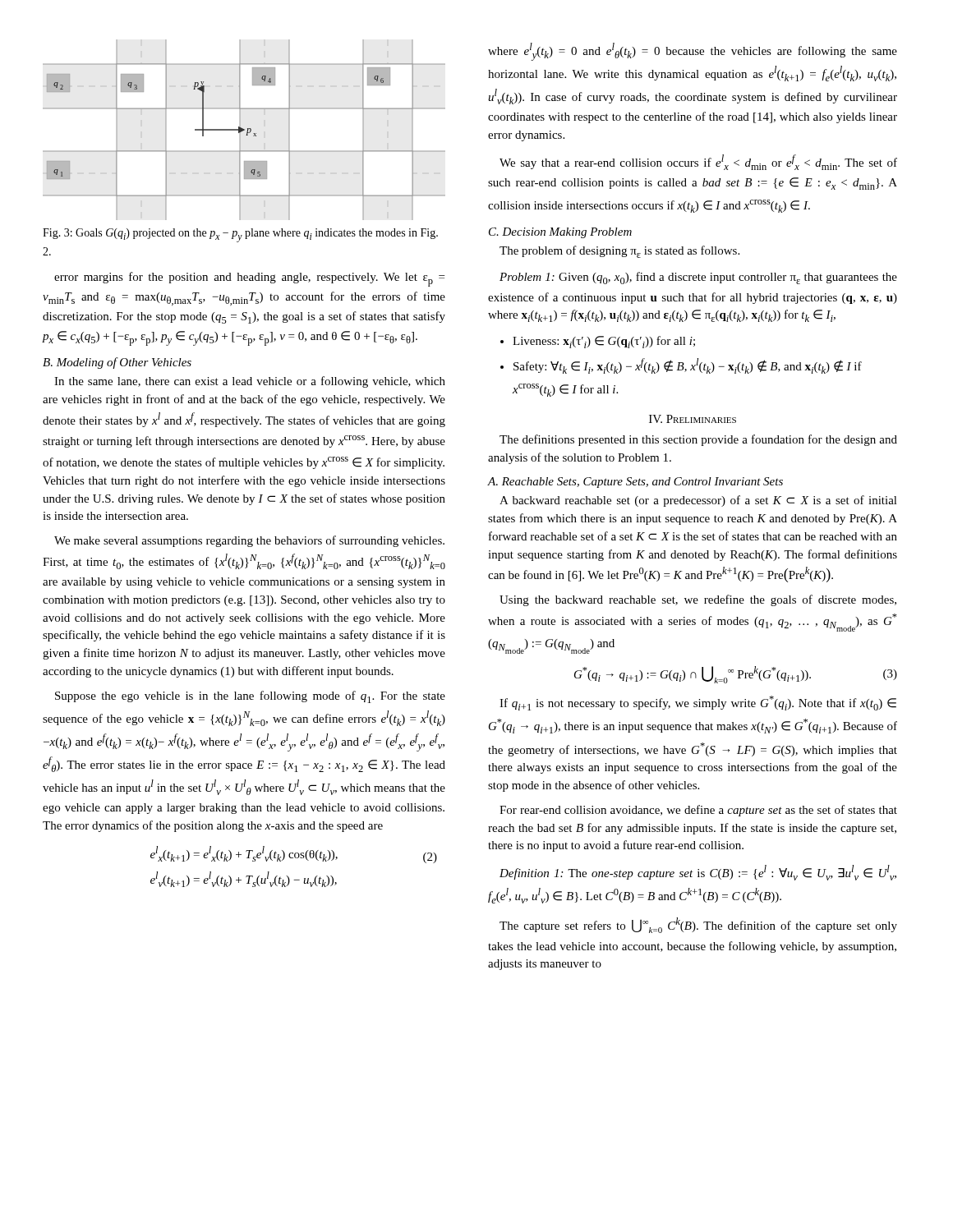Image resolution: width=953 pixels, height=1232 pixels.
Task: Click the section header that begins "B. Modeling of Other"
Action: click(x=117, y=362)
